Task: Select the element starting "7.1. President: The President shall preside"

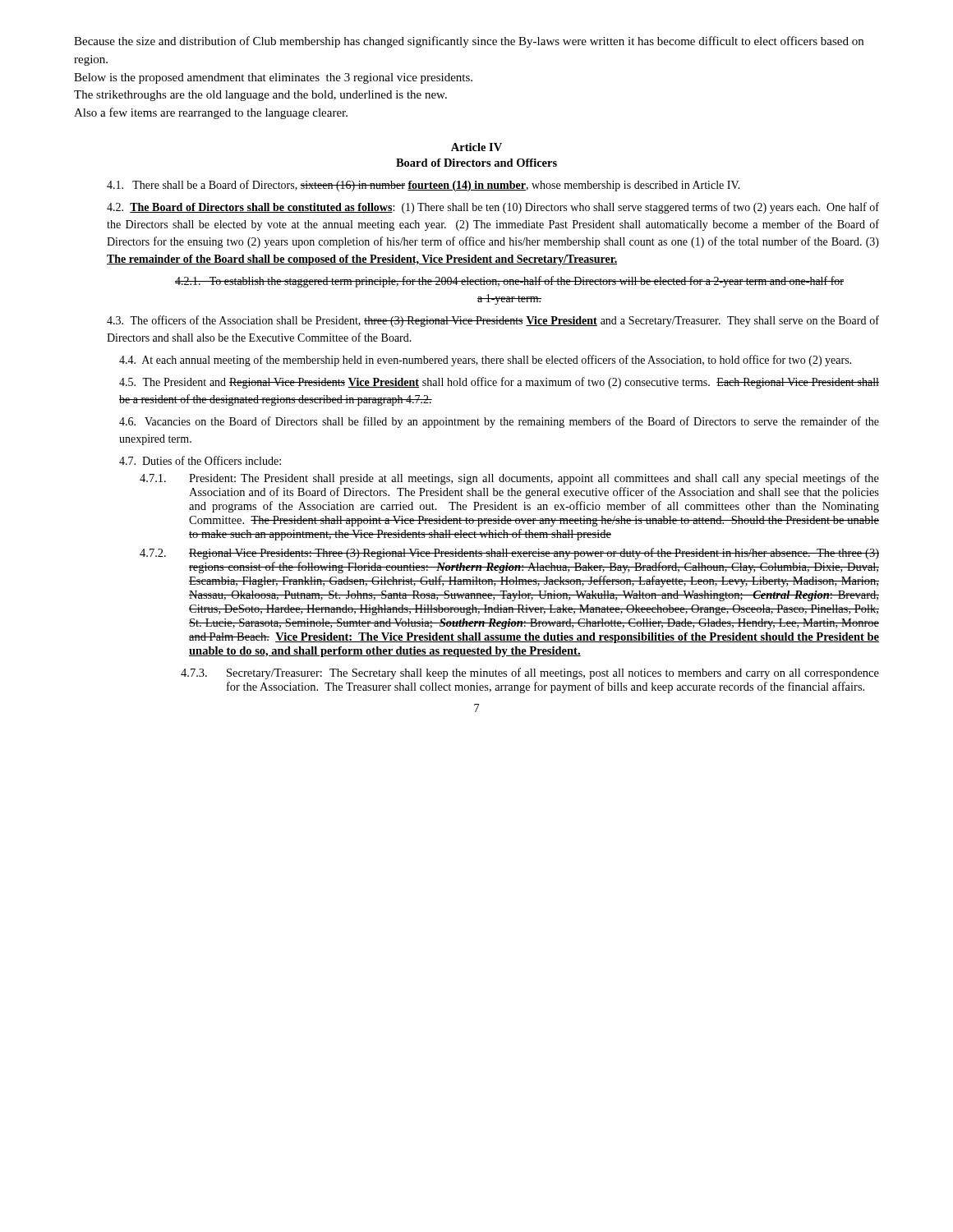Action: (509, 506)
